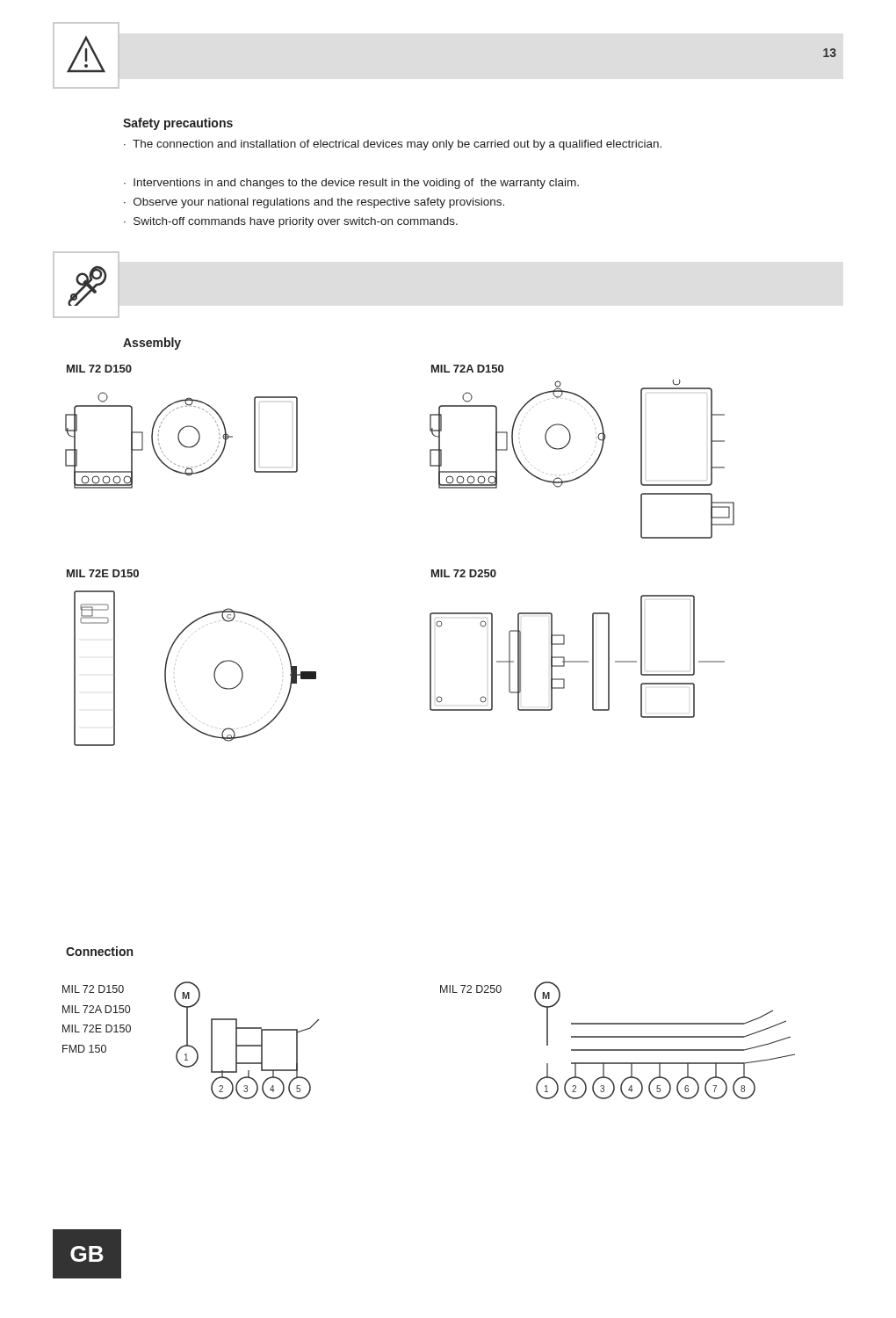This screenshot has width=896, height=1318.
Task: Click the passage that begins "· The connection and"
Action: [393, 144]
